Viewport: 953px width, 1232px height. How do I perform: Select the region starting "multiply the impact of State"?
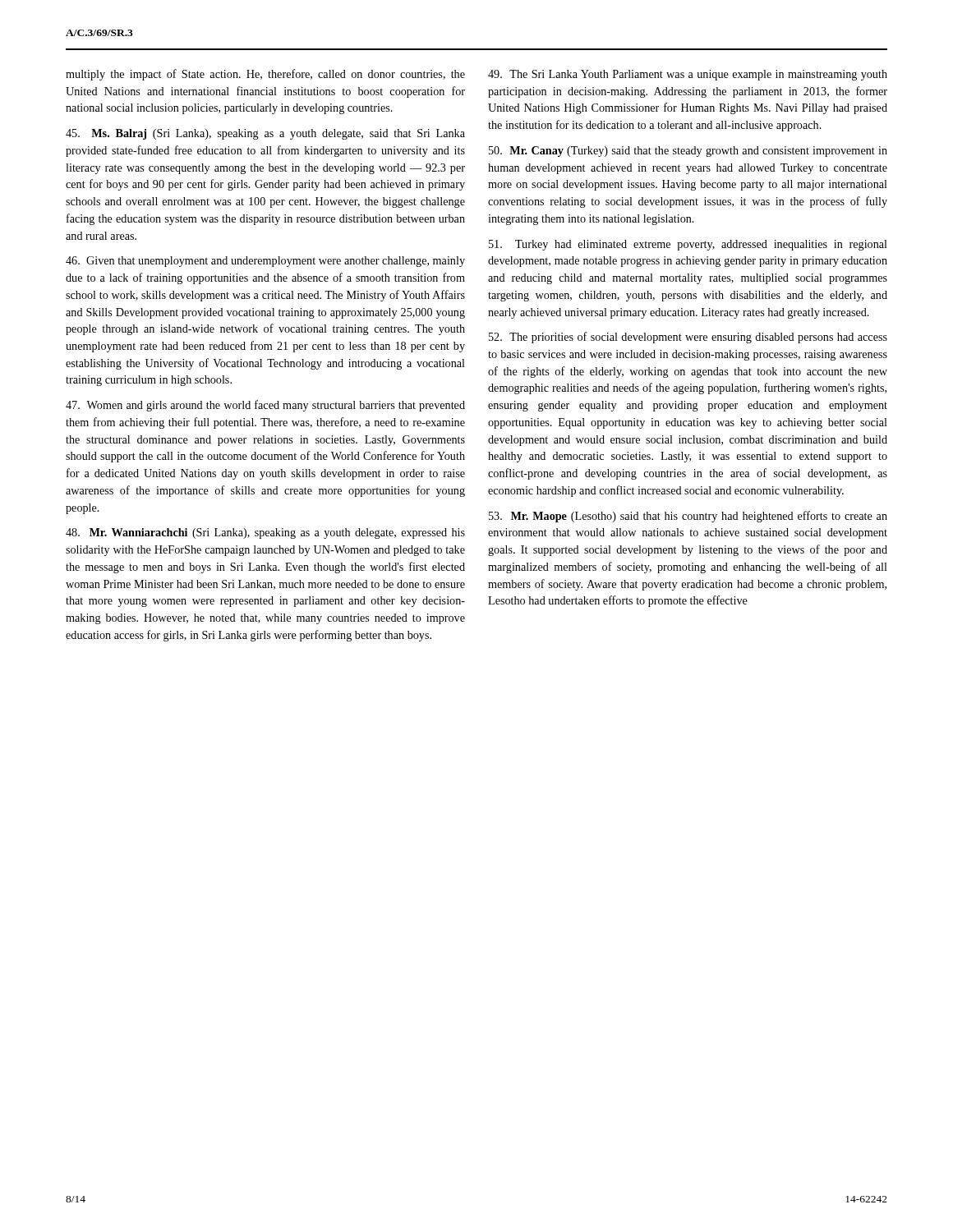tap(265, 91)
